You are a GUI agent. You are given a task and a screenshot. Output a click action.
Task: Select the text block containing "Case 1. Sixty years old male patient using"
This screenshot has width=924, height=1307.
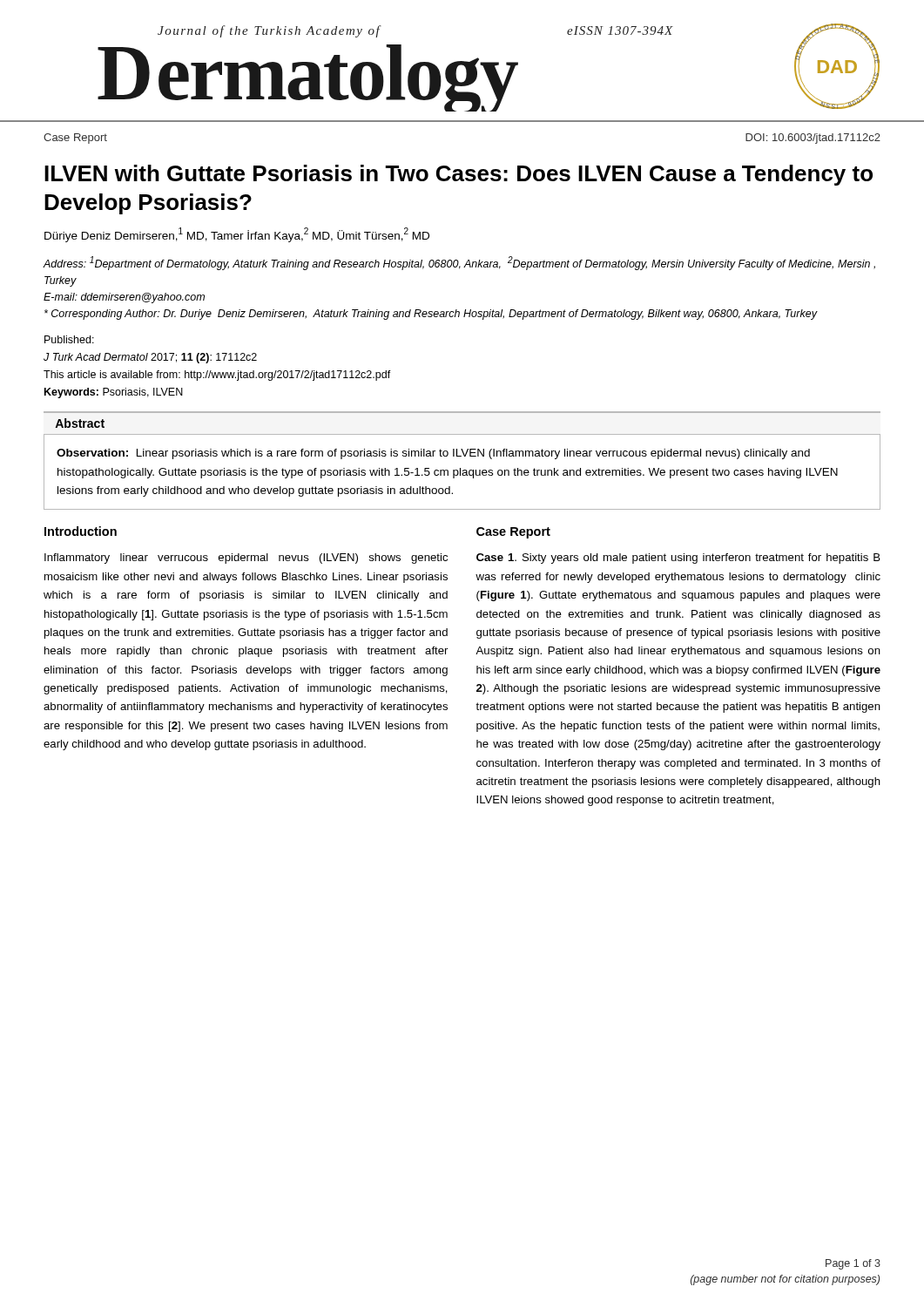(x=678, y=679)
